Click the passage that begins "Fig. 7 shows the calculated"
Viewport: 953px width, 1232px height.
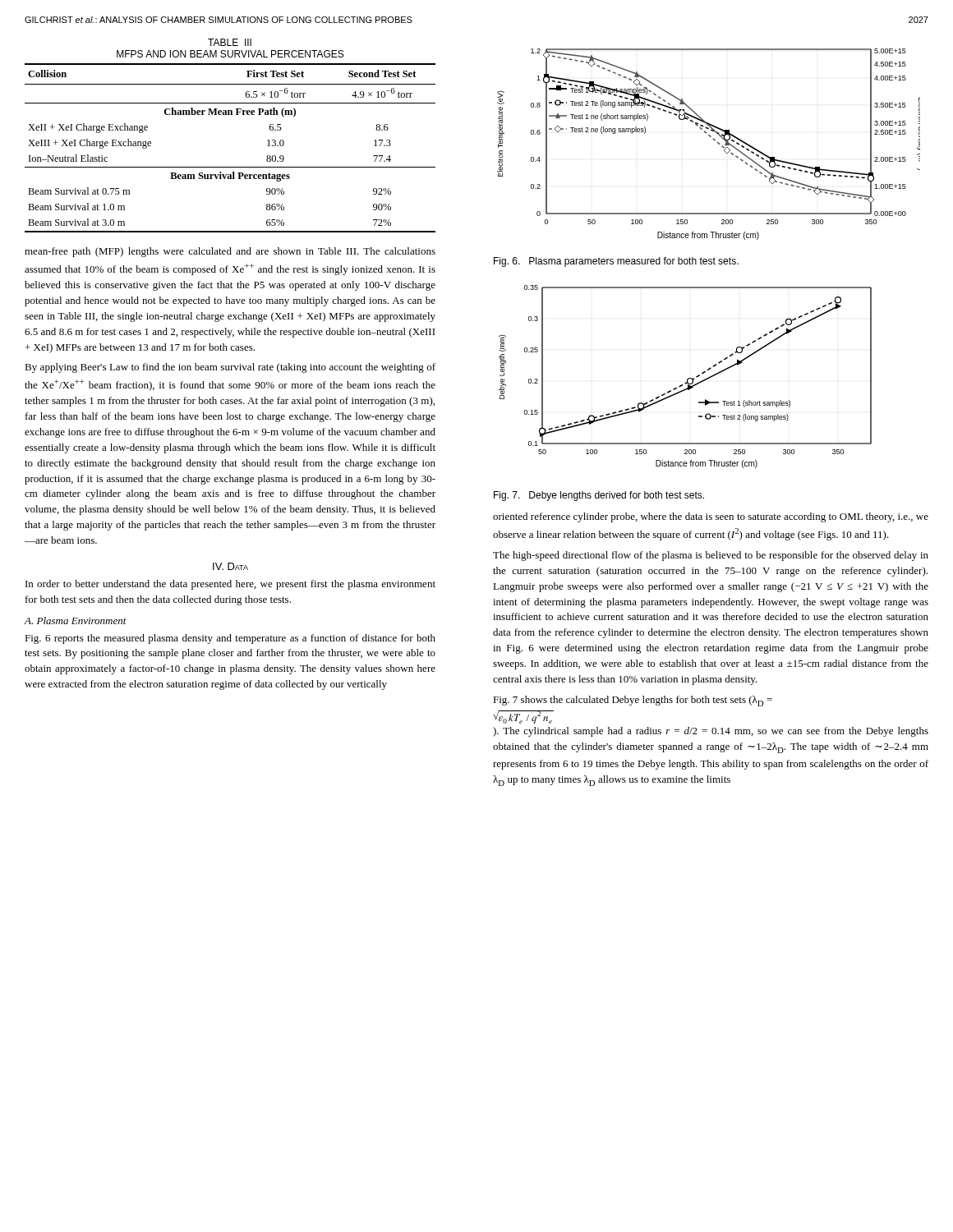(x=711, y=740)
